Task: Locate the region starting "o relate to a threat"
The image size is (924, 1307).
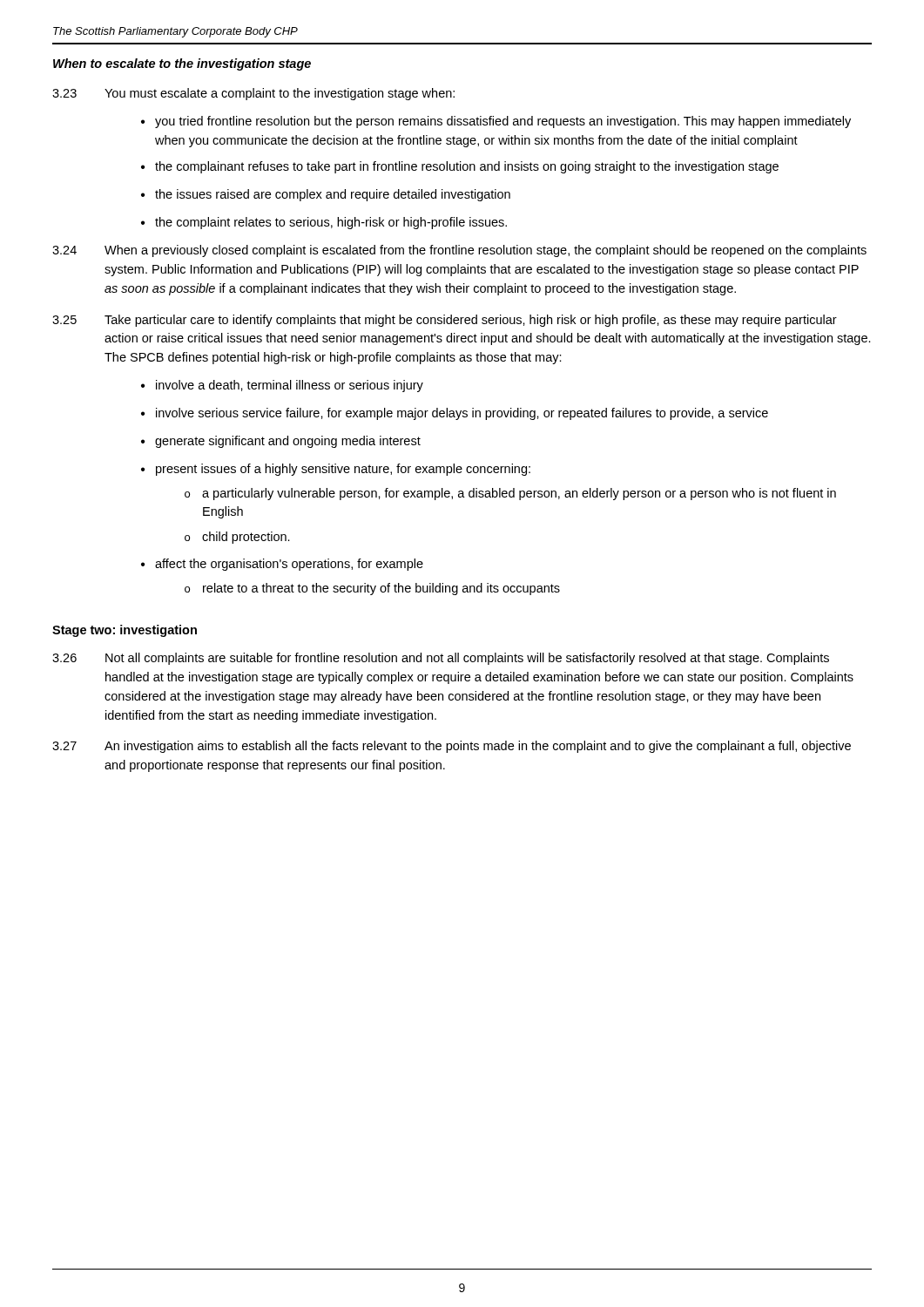Action: (366, 588)
